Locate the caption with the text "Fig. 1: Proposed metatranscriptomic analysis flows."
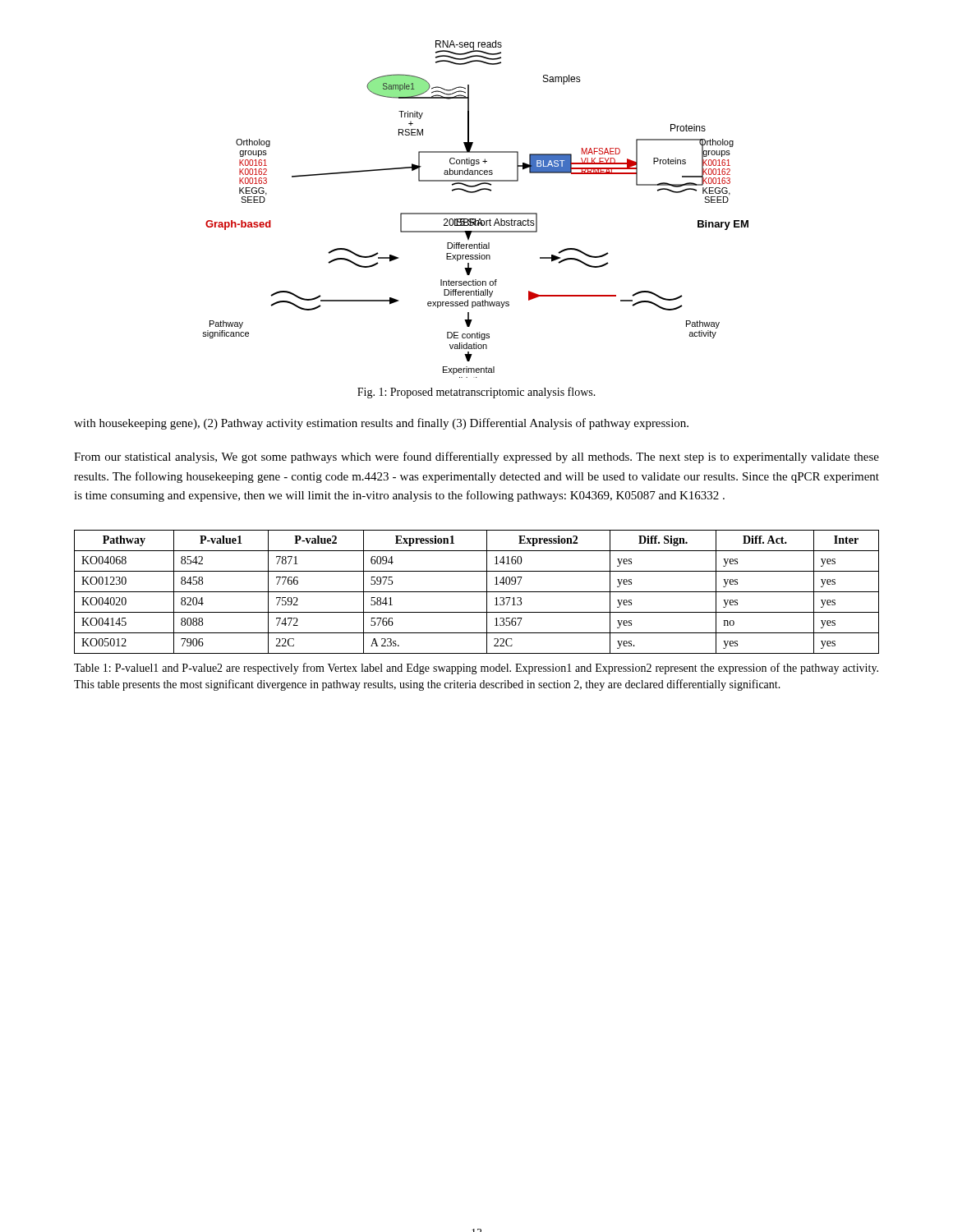Screen dimensions: 1232x953 point(476,392)
